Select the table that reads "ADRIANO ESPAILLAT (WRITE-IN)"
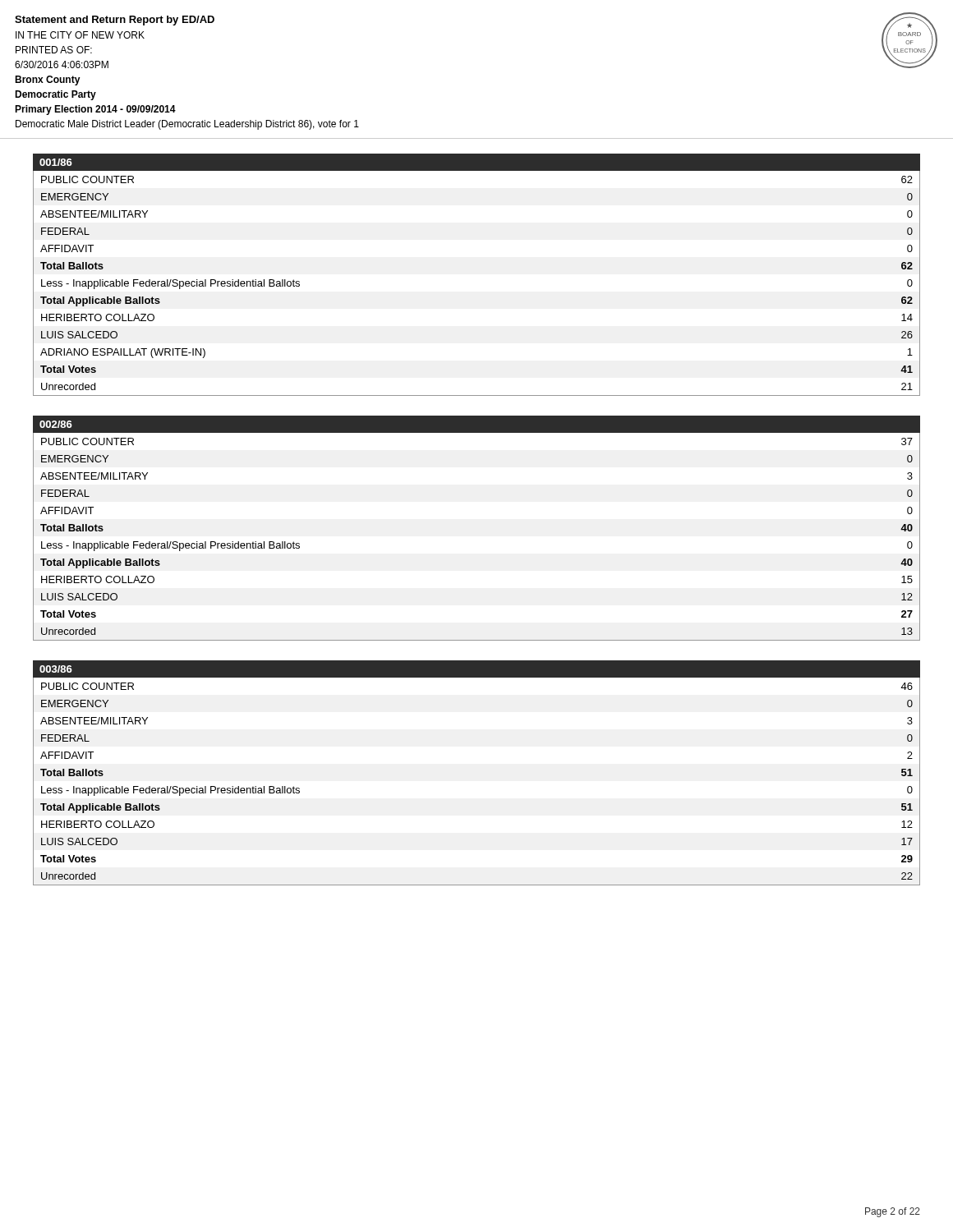 click(476, 283)
